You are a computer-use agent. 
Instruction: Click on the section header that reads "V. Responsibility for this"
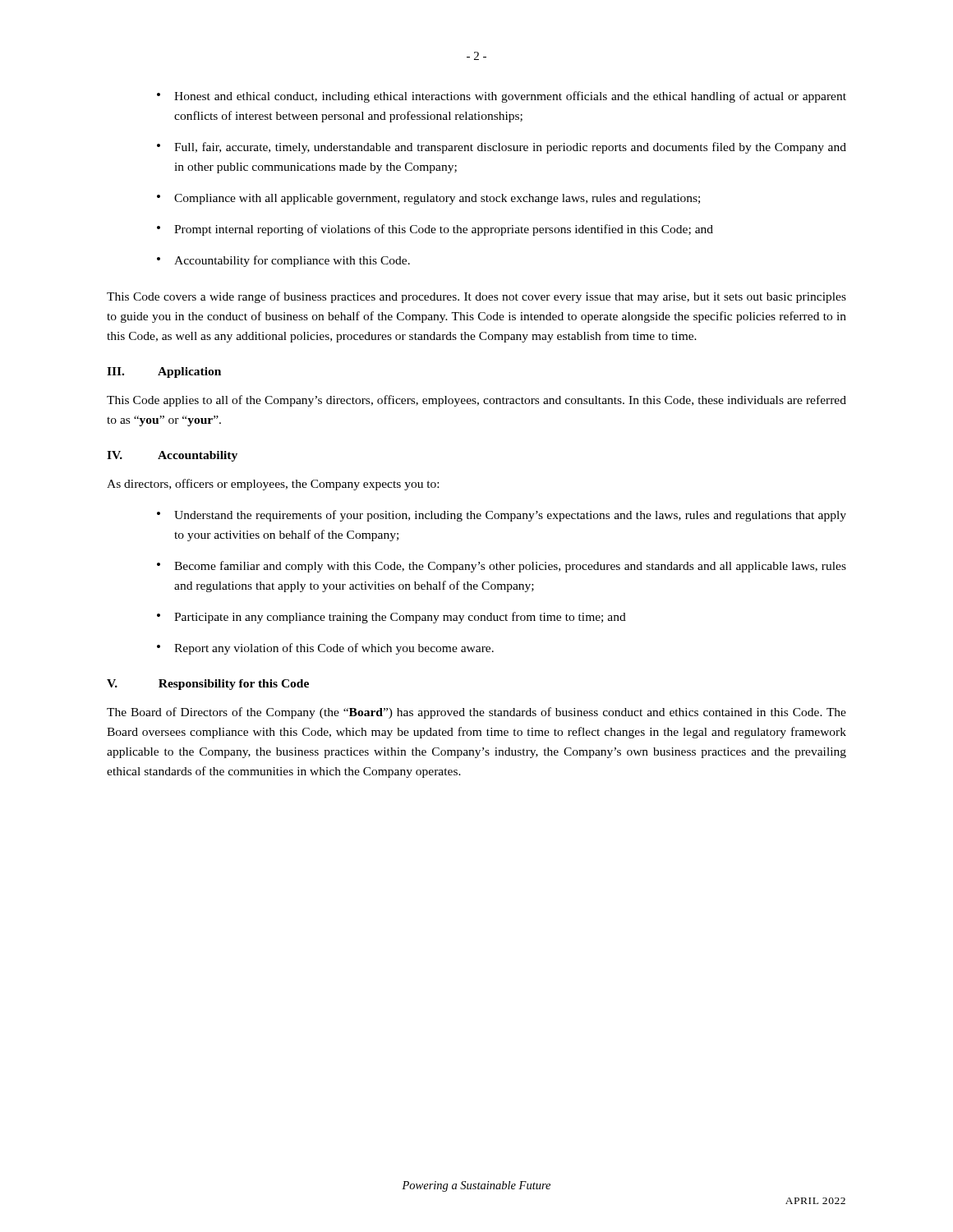pyautogui.click(x=208, y=684)
